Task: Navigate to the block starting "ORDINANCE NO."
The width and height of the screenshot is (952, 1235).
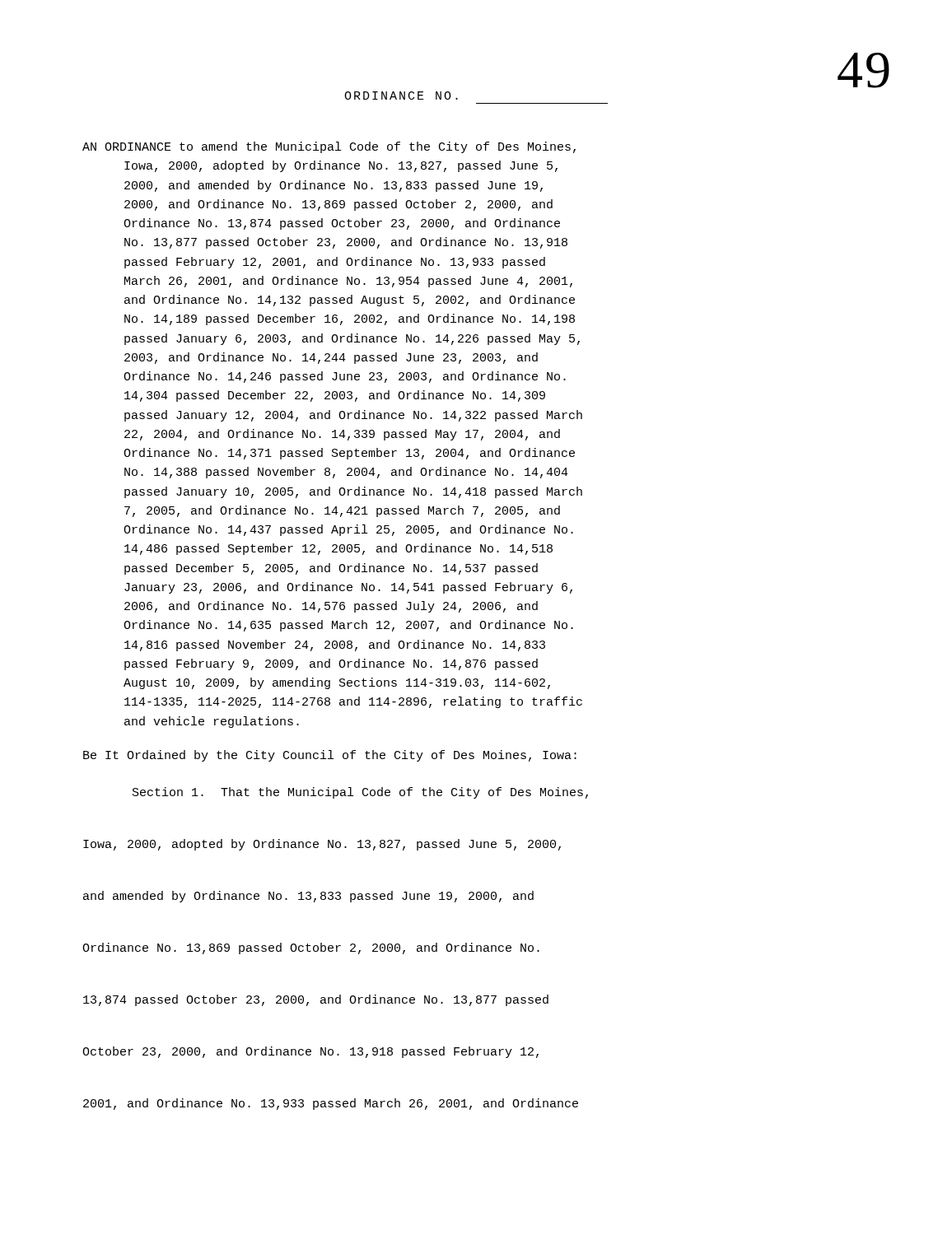Action: coord(476,96)
